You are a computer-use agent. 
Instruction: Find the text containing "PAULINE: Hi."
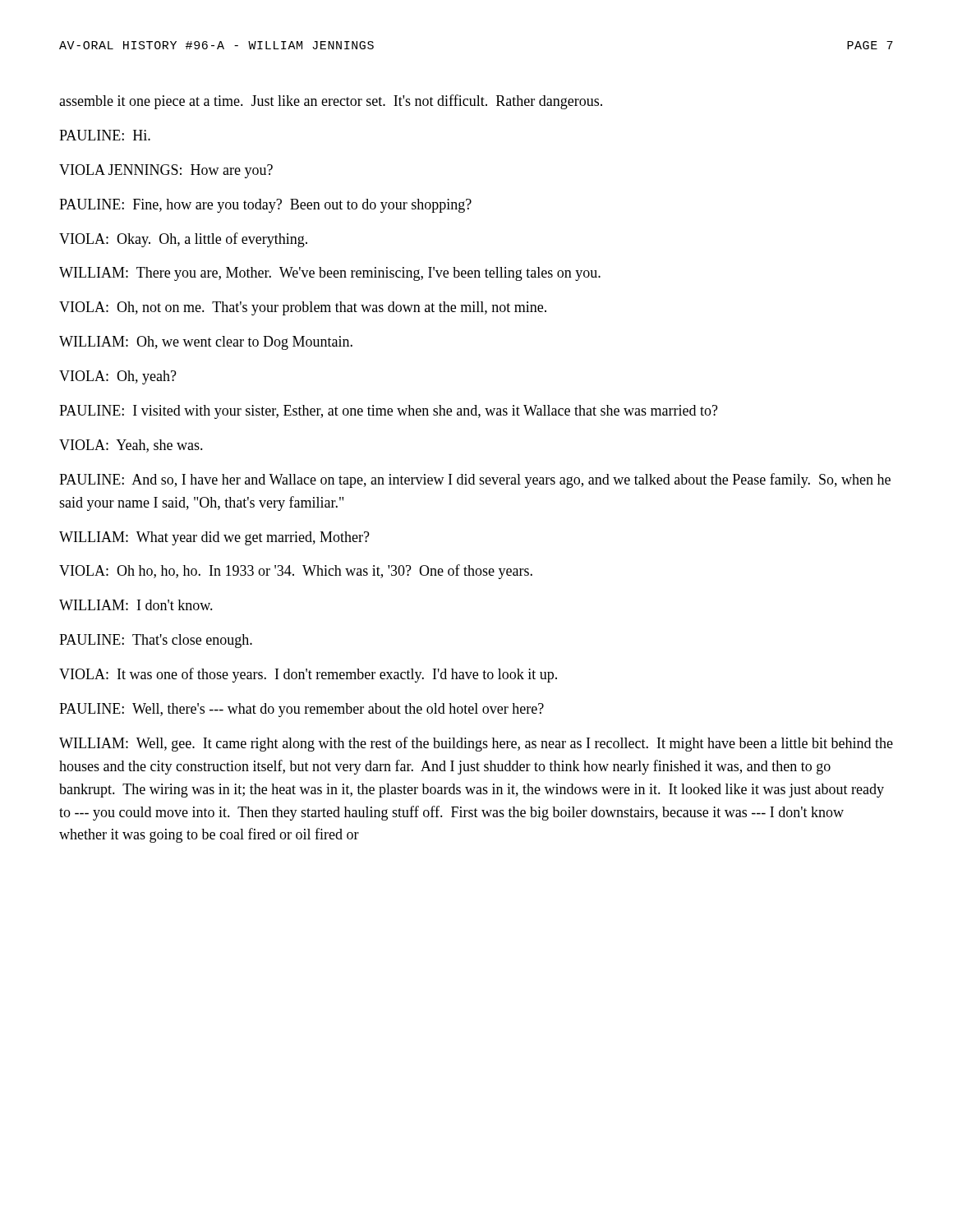pos(105,135)
